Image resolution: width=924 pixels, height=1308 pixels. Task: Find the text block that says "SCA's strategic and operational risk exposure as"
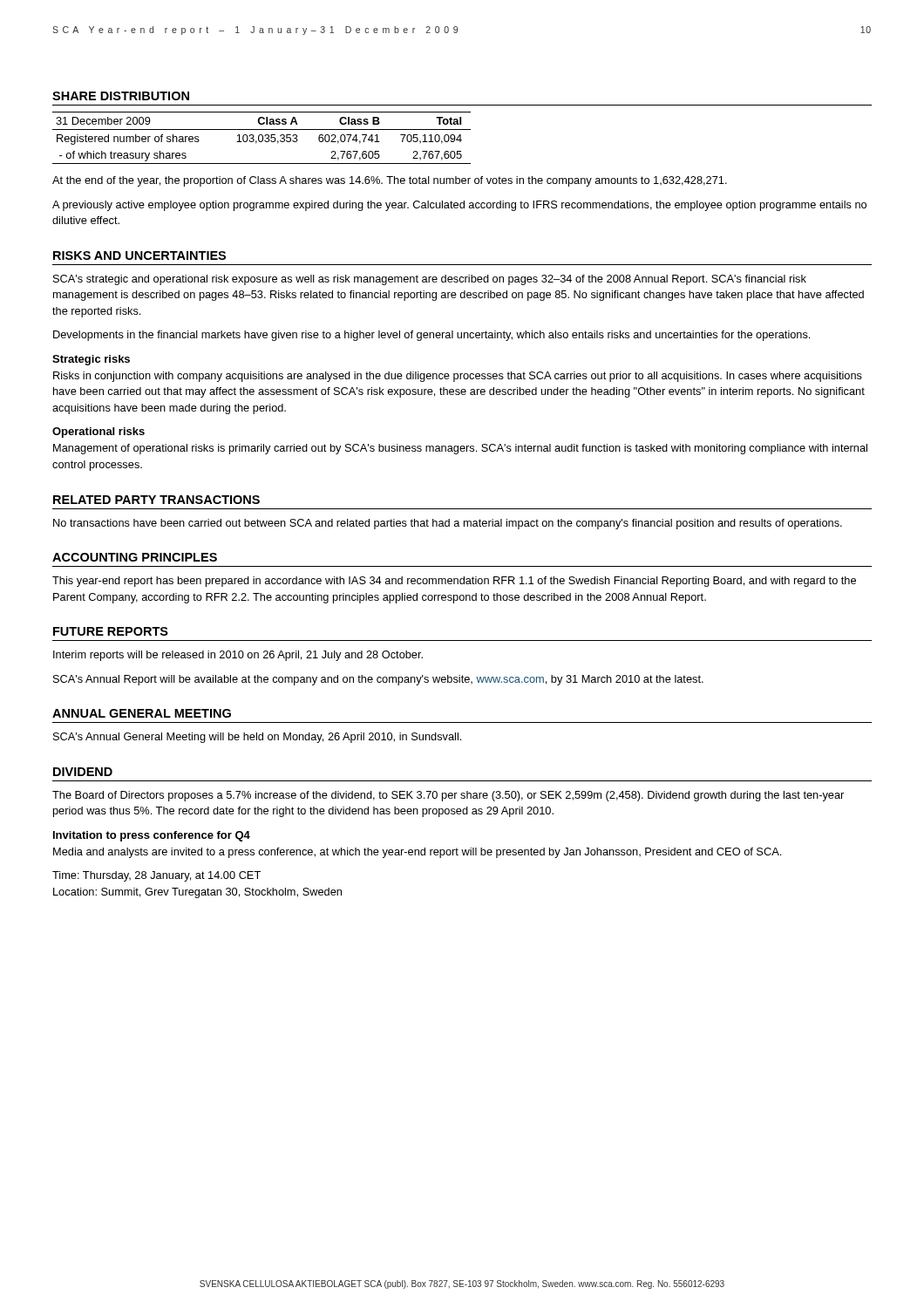458,294
